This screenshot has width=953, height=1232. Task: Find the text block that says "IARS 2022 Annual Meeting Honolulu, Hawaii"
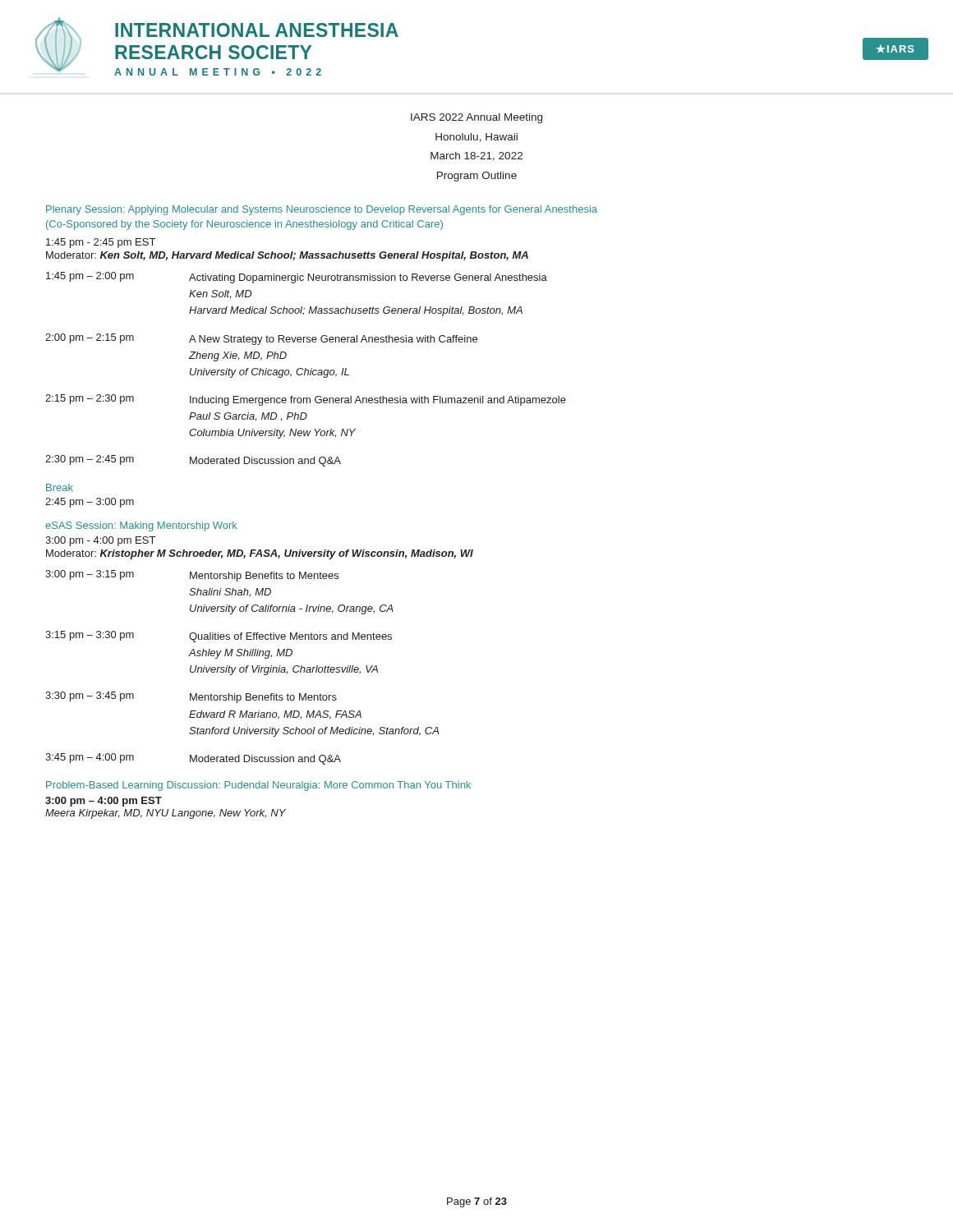click(476, 146)
